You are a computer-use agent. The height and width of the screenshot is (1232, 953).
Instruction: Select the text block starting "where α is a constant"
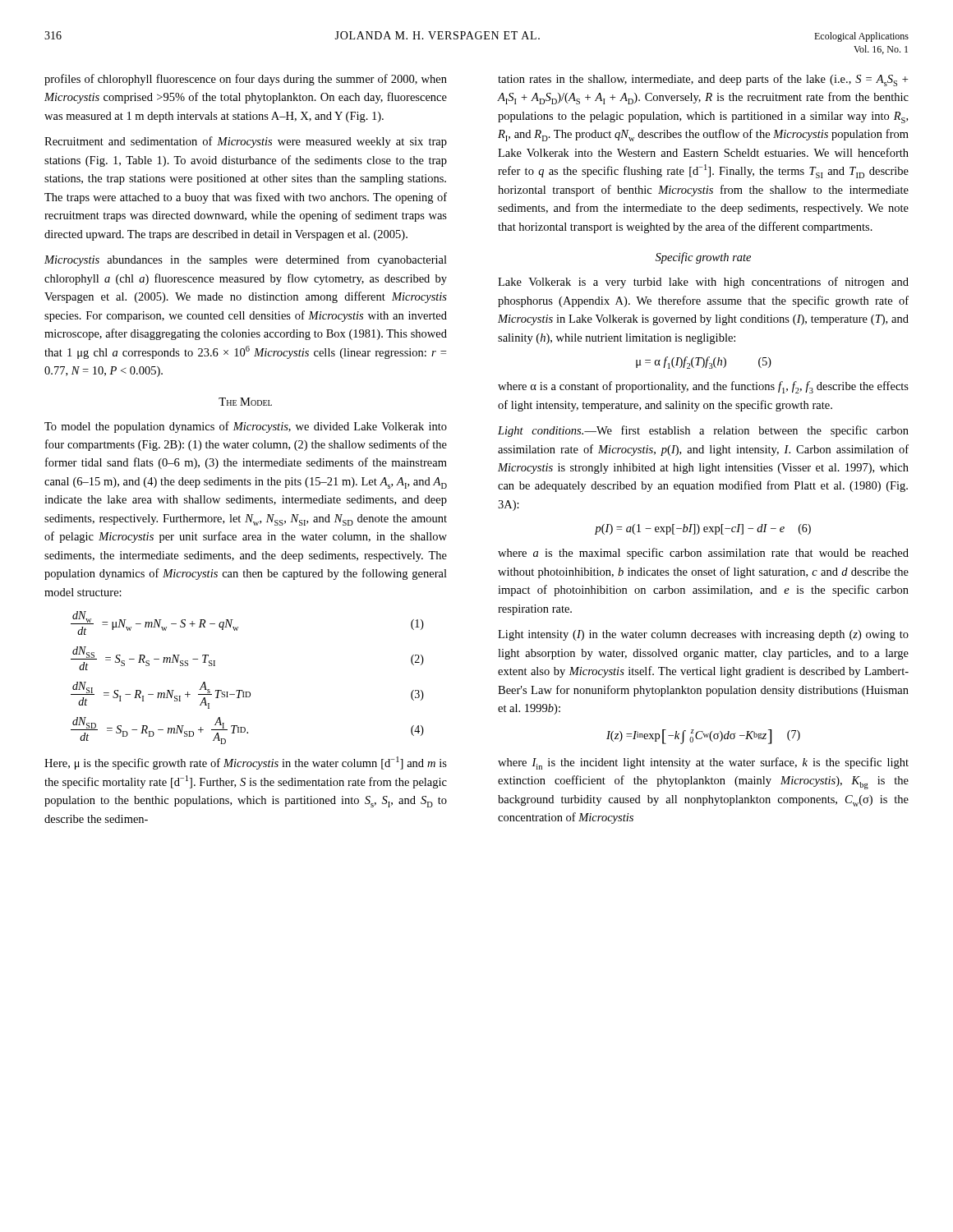click(703, 396)
